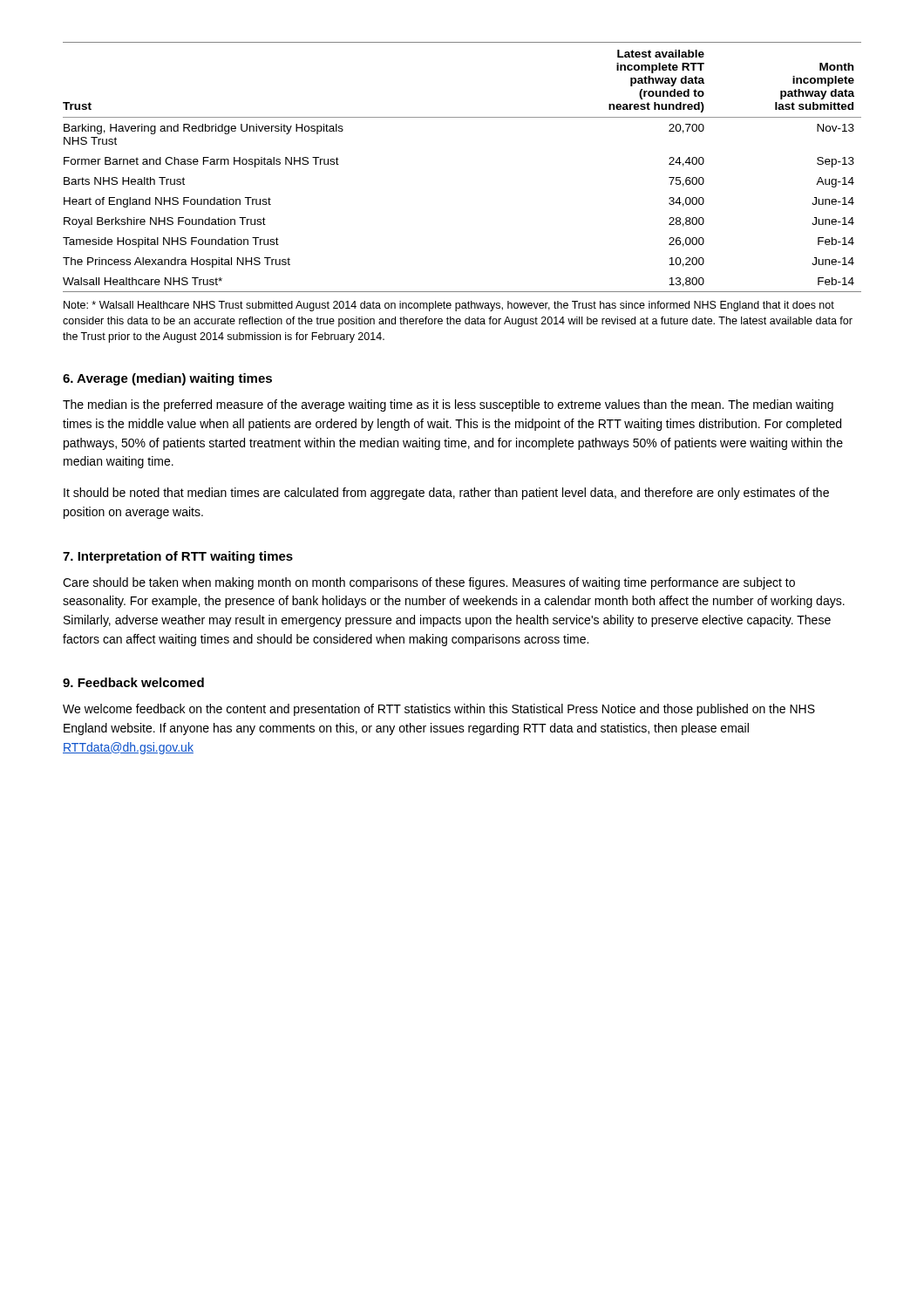Select the section header that reads "6. Average (median) waiting times"

(x=168, y=378)
